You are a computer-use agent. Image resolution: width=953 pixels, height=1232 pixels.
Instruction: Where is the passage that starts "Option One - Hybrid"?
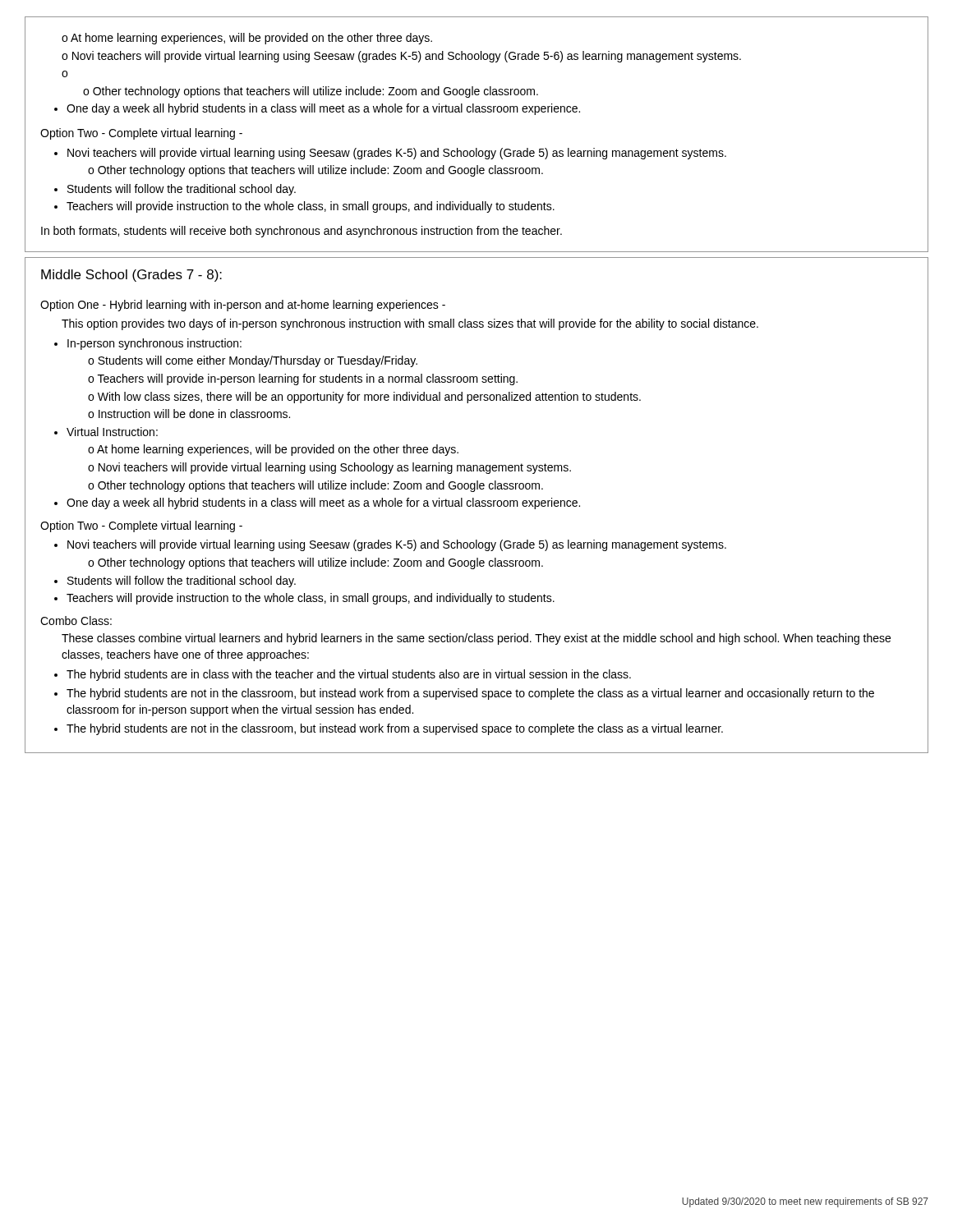[x=243, y=304]
